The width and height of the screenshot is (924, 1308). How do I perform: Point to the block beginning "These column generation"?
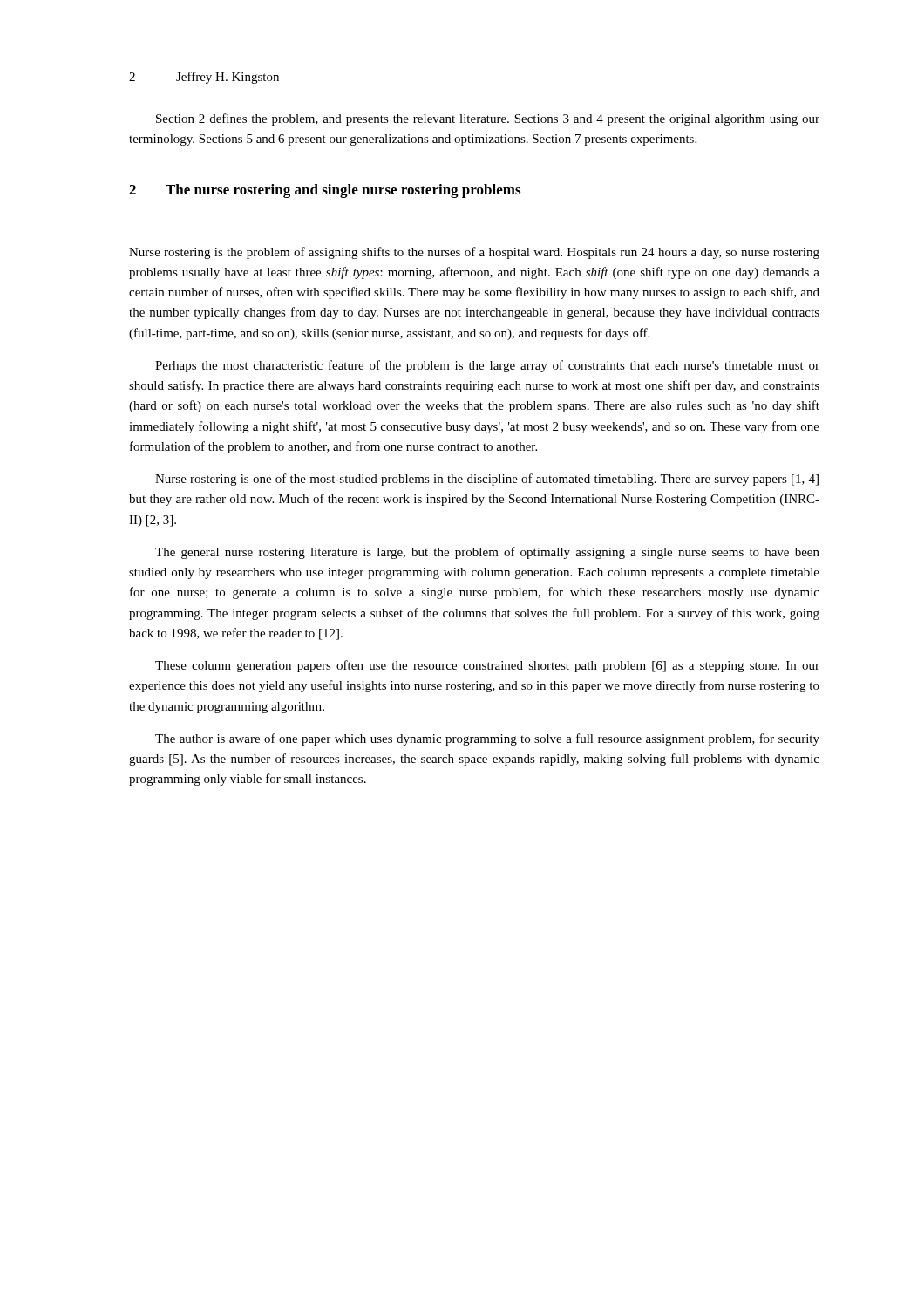pyautogui.click(x=474, y=686)
